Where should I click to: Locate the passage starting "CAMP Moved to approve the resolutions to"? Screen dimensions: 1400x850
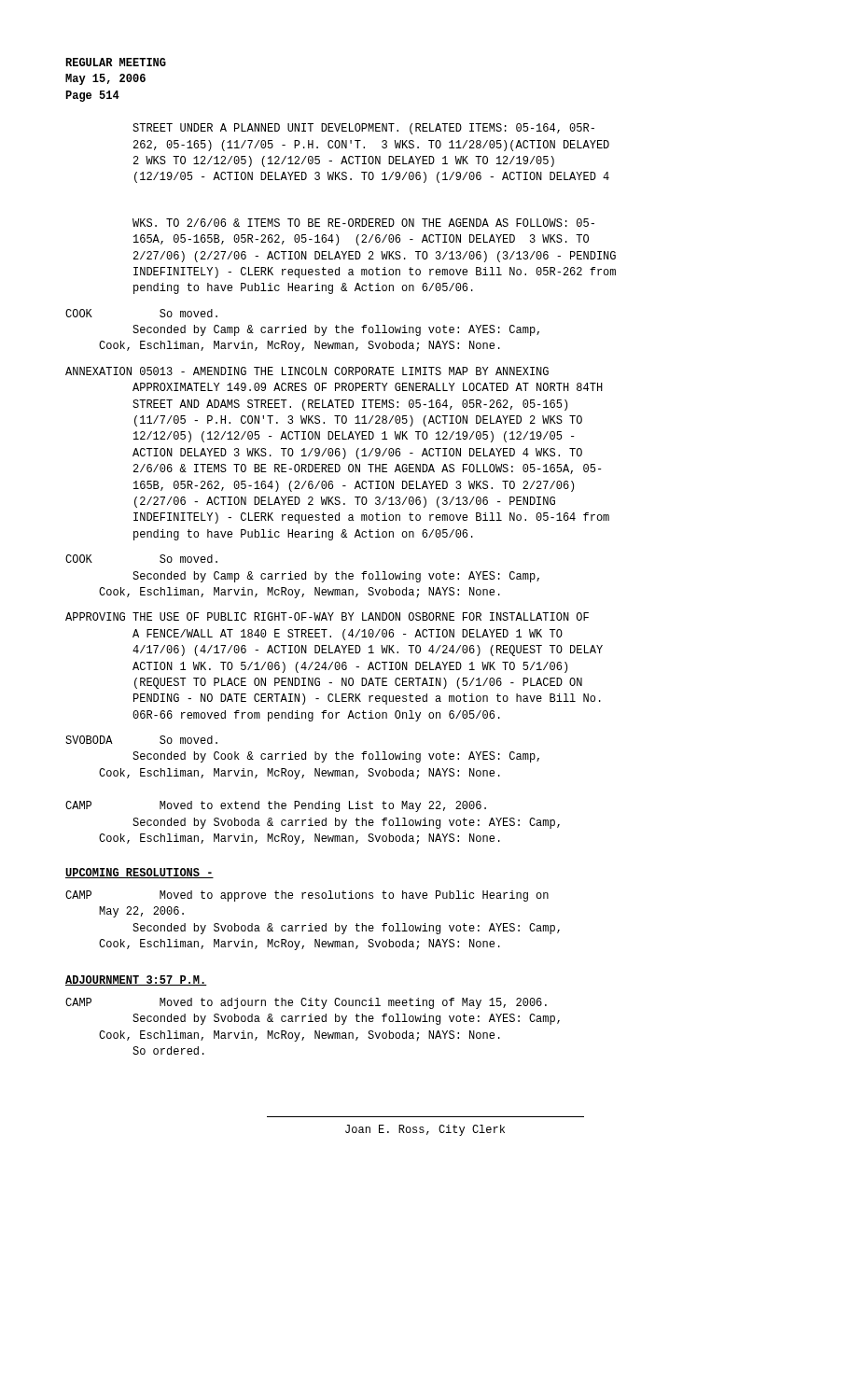click(x=314, y=920)
